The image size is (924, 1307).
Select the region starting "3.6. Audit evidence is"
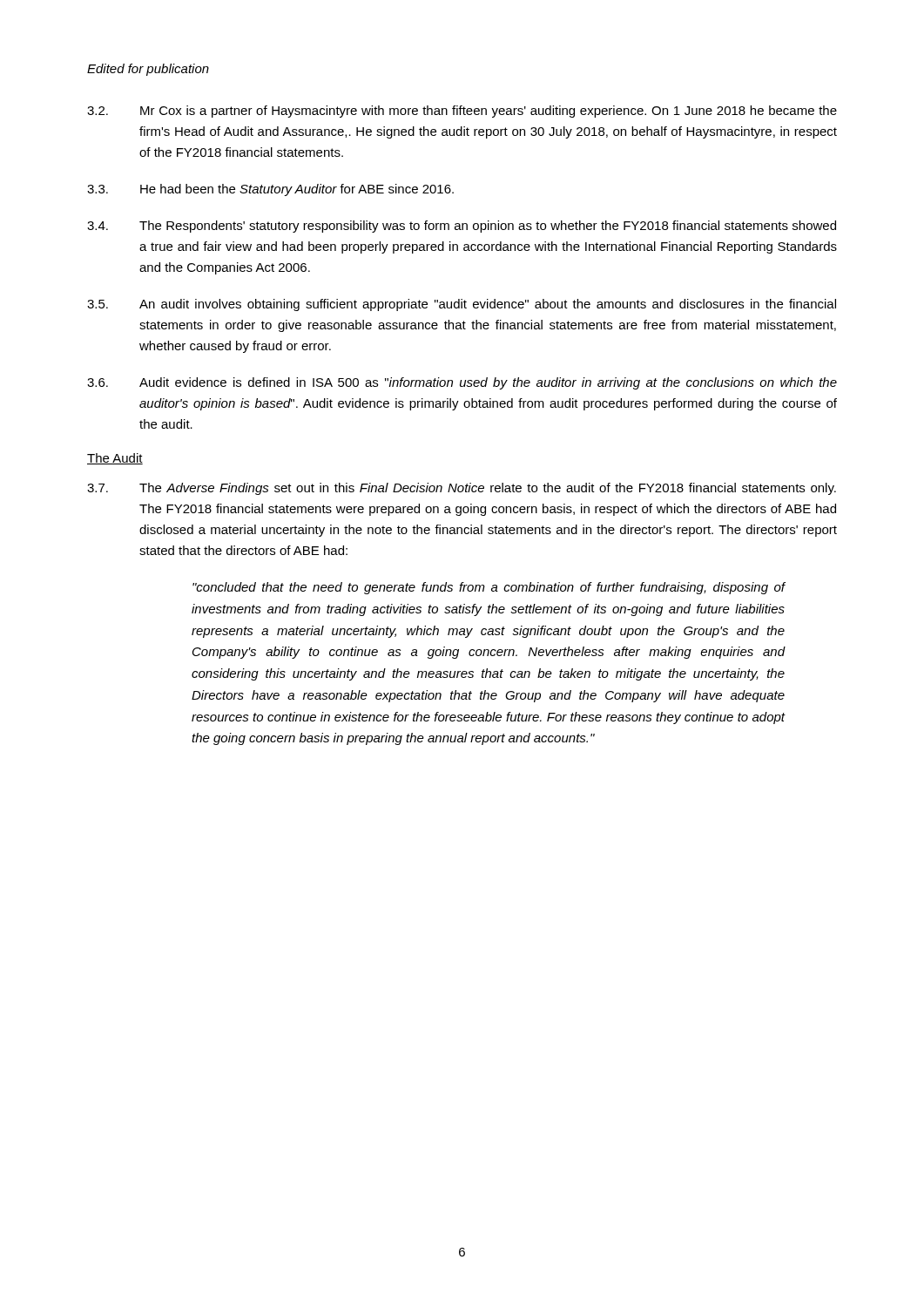[462, 403]
